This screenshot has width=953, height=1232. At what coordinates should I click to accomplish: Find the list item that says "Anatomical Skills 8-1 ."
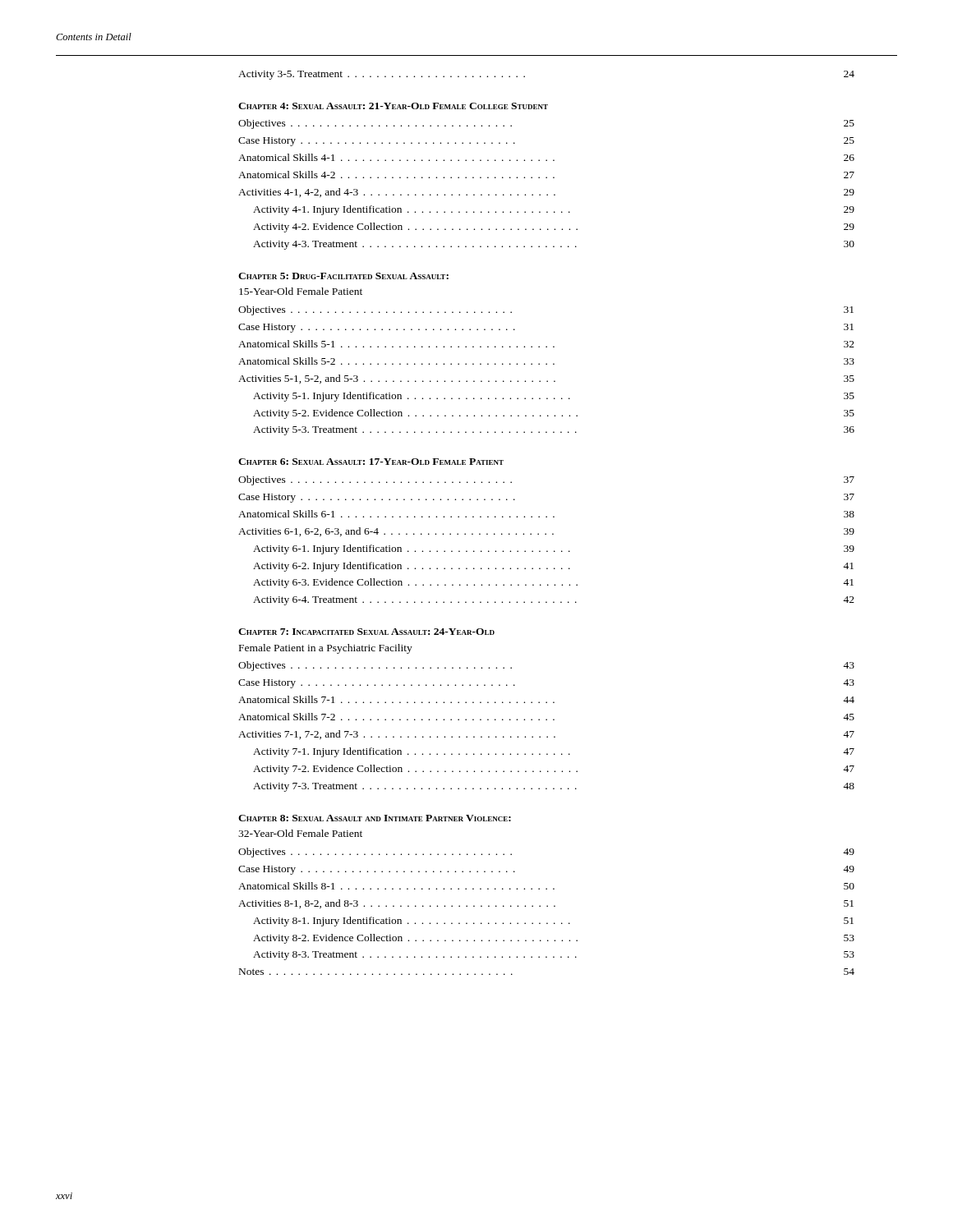coord(546,886)
